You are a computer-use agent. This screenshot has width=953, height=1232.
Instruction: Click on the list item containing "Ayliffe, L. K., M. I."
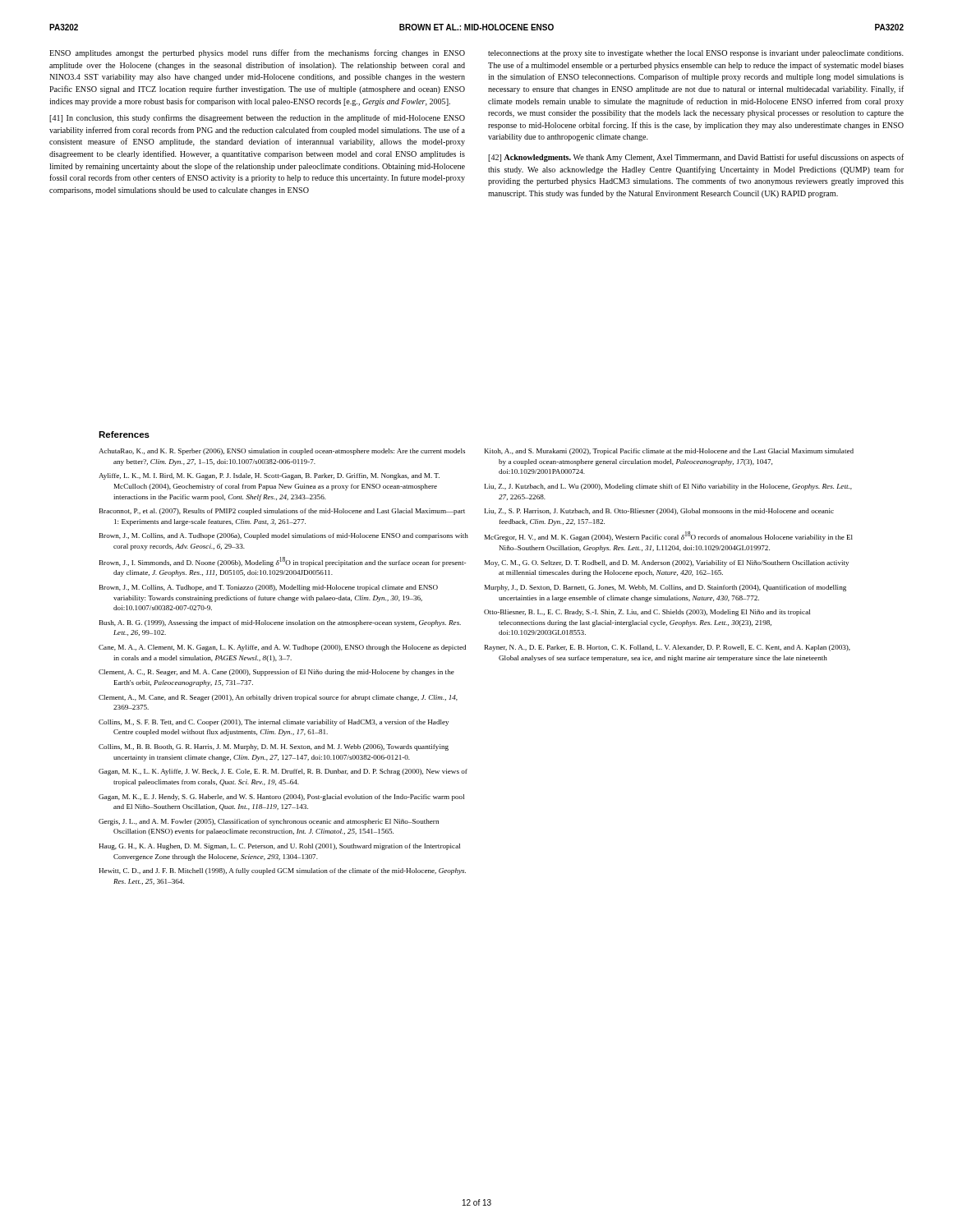[269, 486]
